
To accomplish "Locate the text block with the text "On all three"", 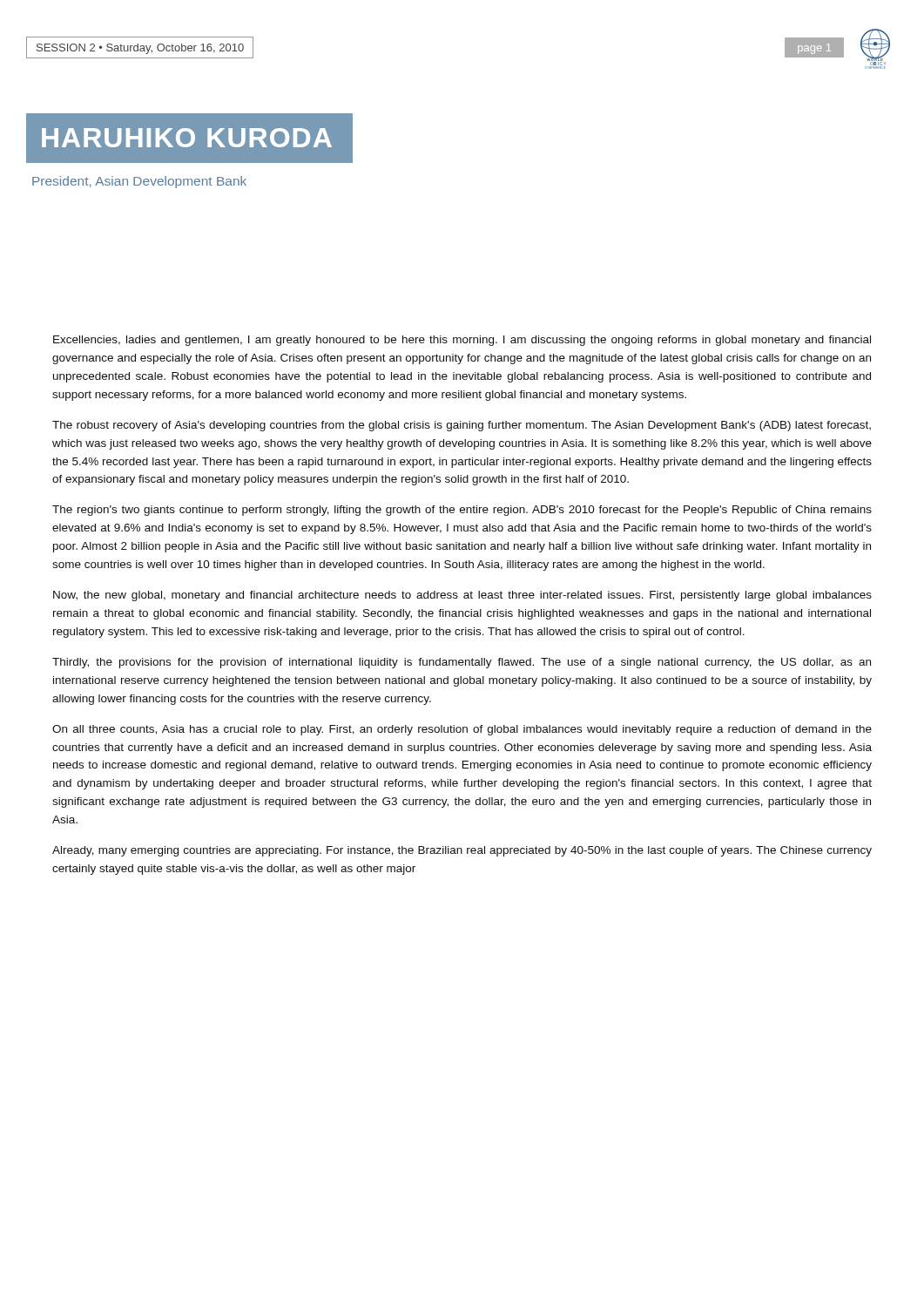I will pos(462,775).
